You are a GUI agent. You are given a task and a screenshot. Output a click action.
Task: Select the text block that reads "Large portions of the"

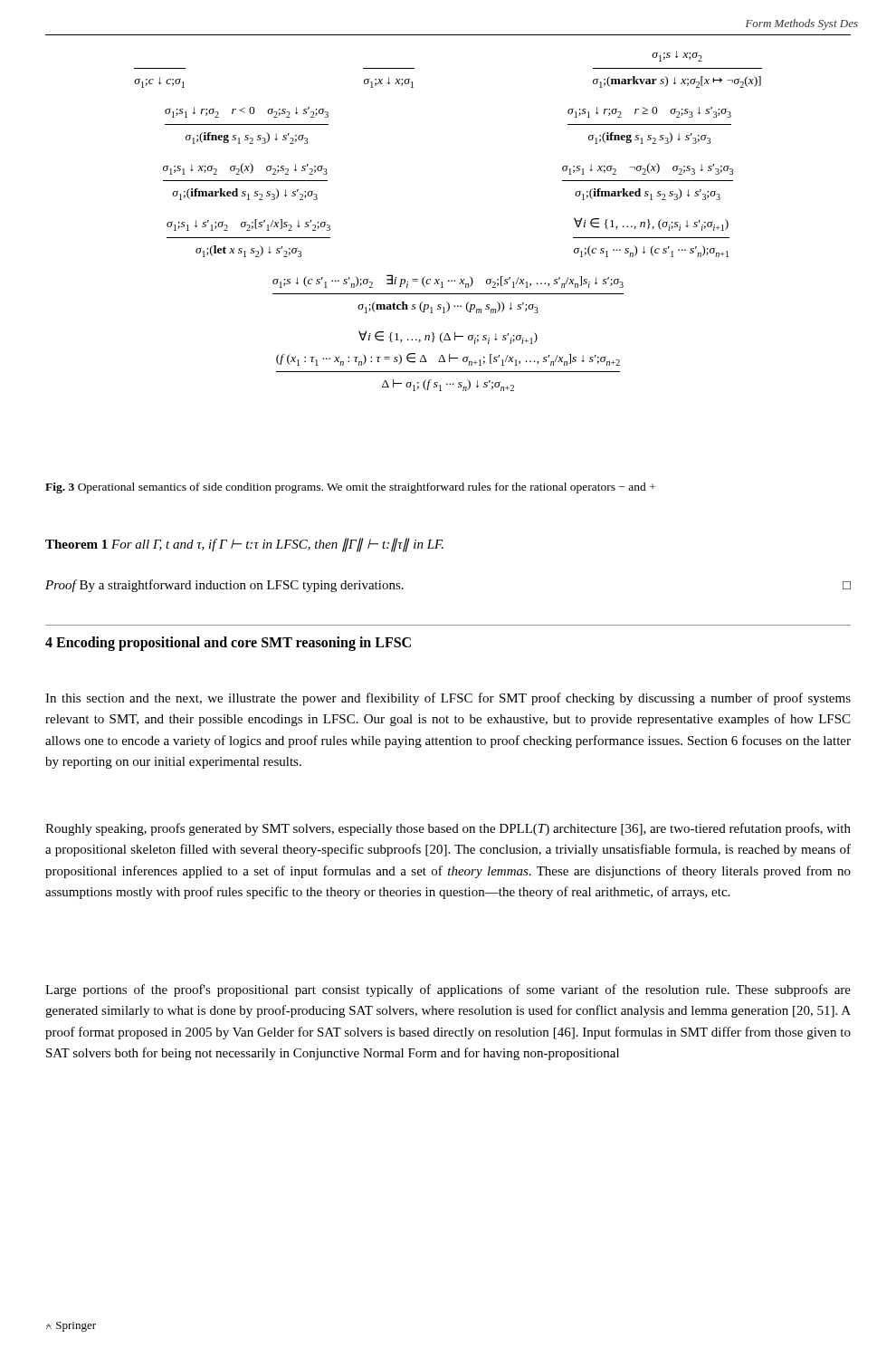point(448,1021)
